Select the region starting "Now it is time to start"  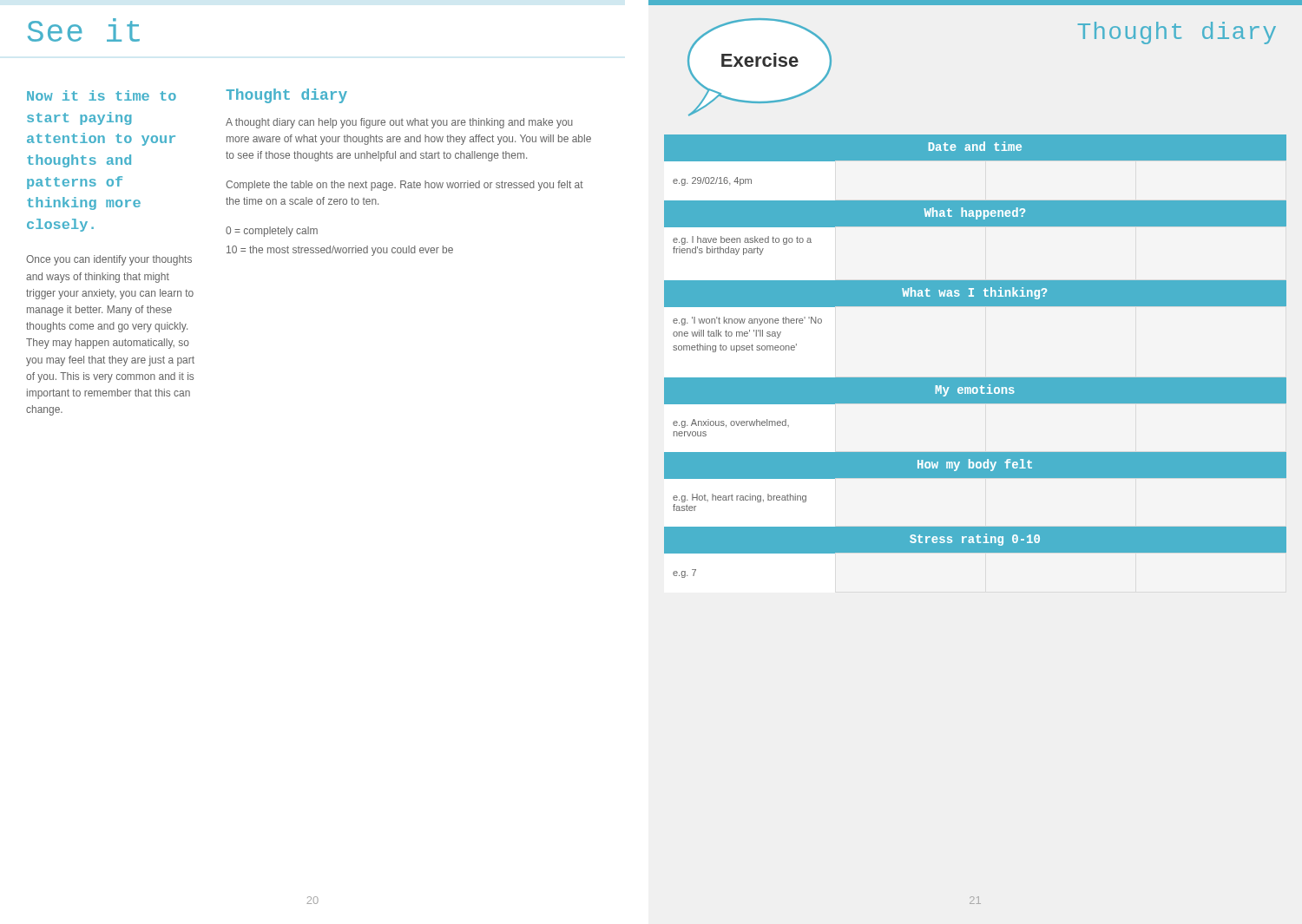pos(101,161)
